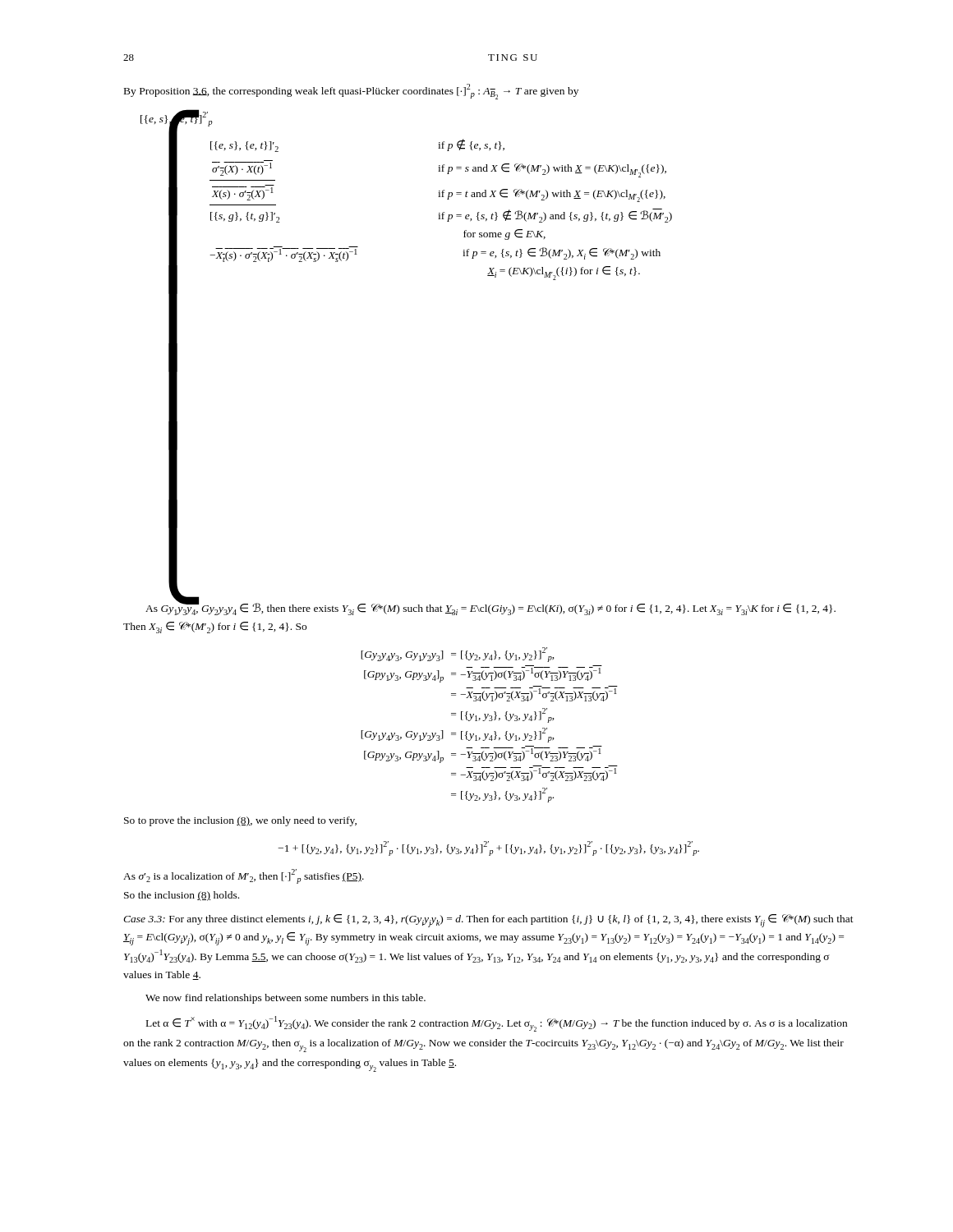Screen dimensions: 1232x953
Task: Click the passage that begins "Case 3.3: For any three"
Action: coord(488,946)
